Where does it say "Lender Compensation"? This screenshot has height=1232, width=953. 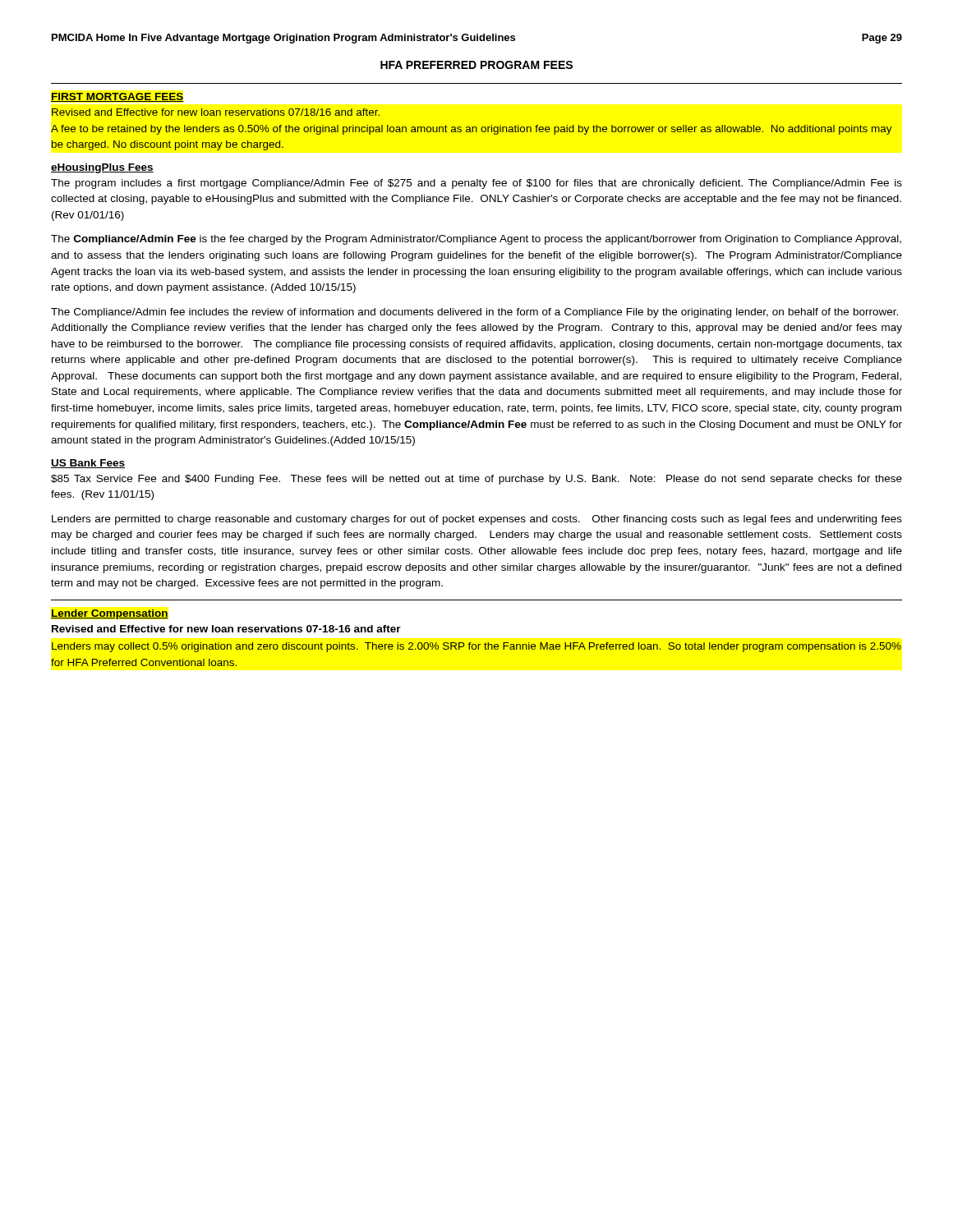point(109,613)
